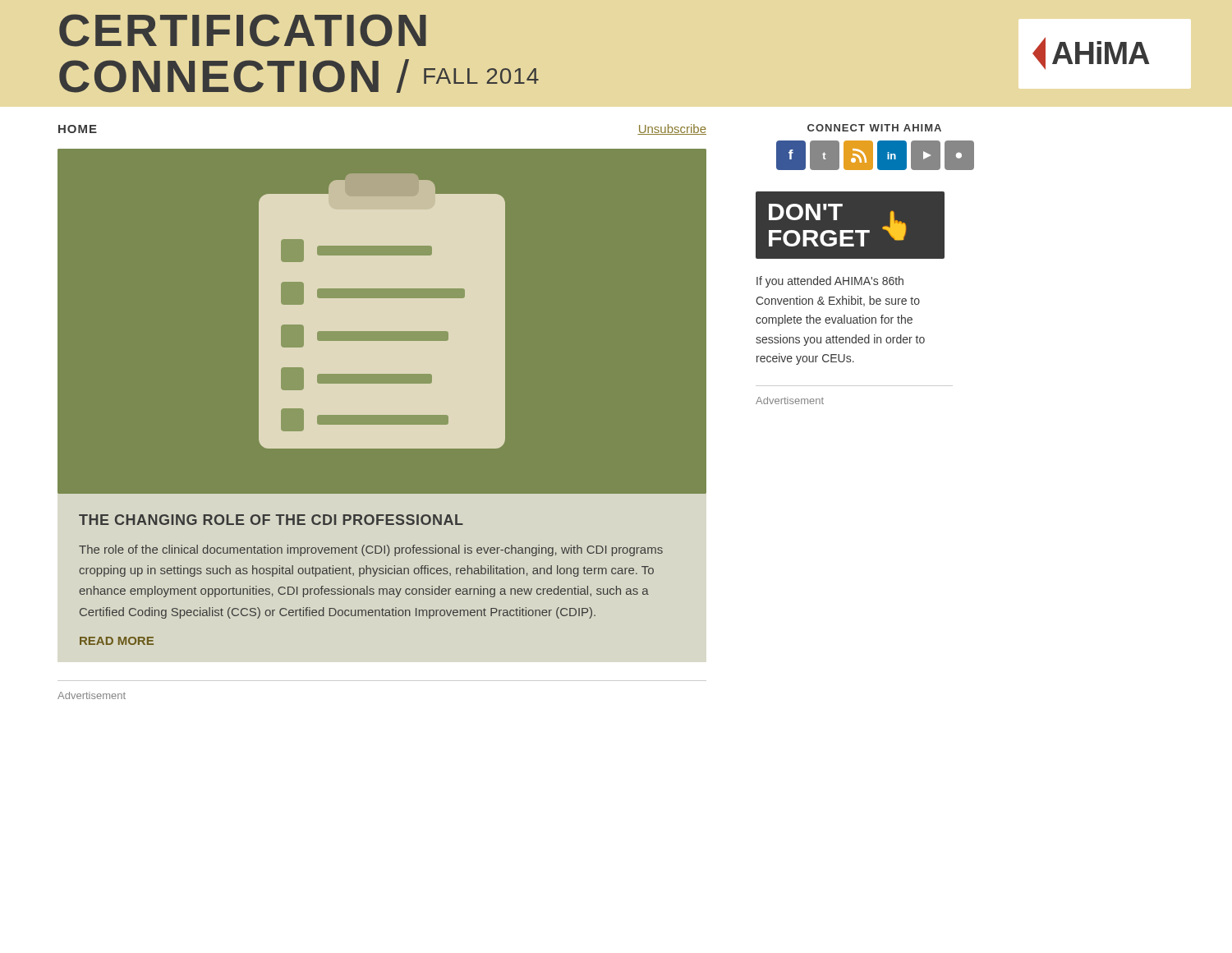Find the infographic
The width and height of the screenshot is (1232, 953).
875,155
